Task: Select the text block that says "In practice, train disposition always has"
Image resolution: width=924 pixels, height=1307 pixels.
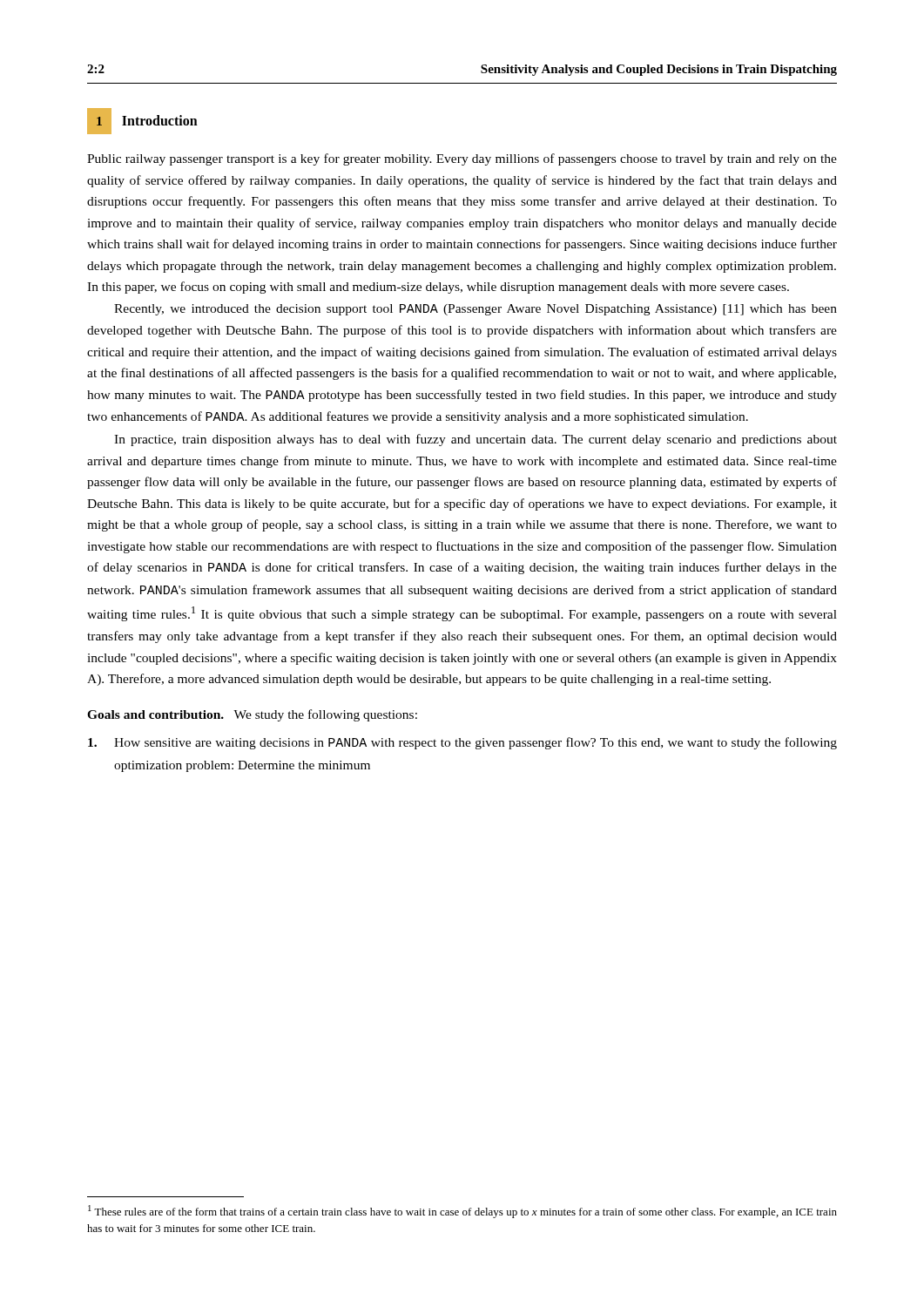Action: 462,559
